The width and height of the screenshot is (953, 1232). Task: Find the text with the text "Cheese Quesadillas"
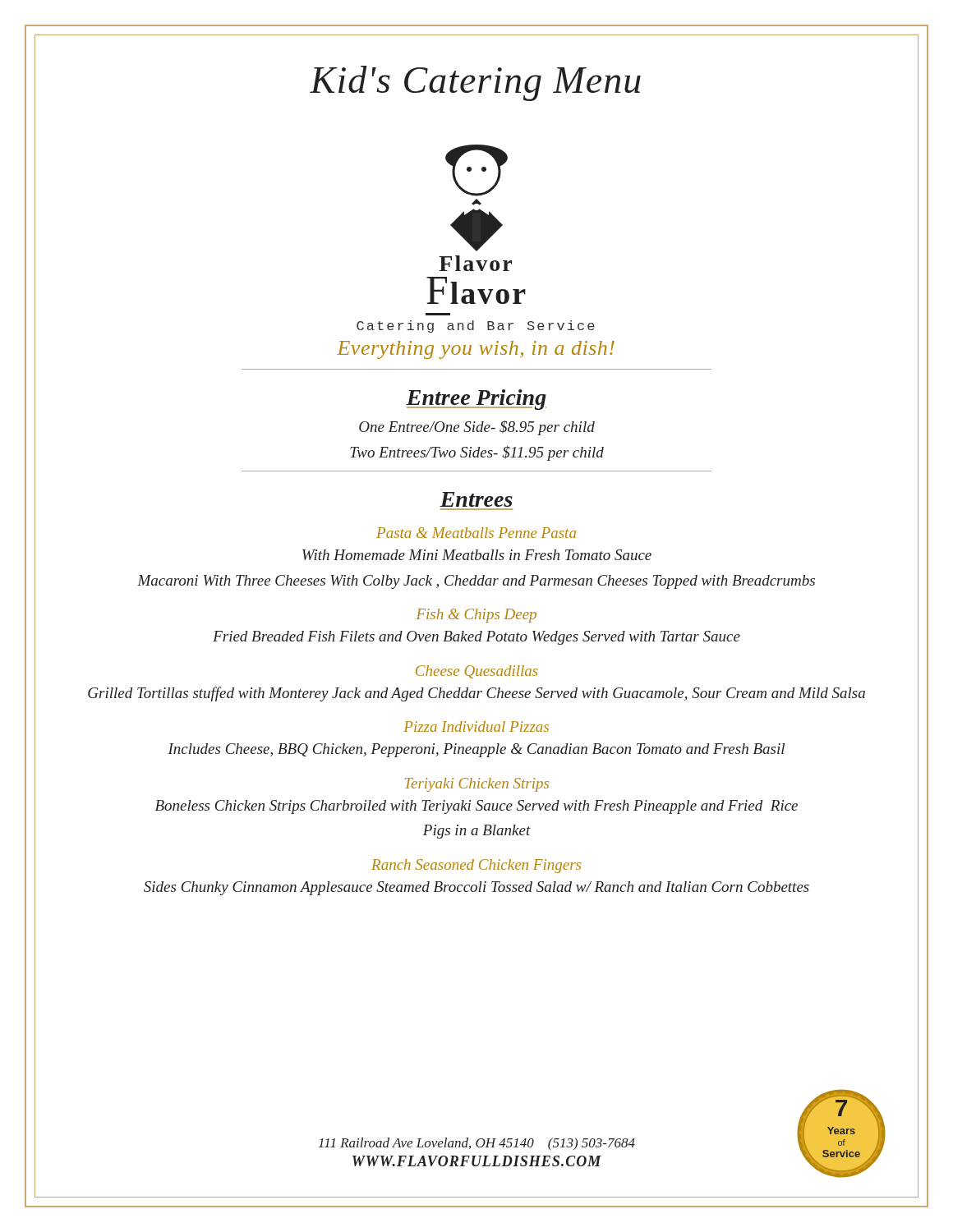[x=476, y=671]
